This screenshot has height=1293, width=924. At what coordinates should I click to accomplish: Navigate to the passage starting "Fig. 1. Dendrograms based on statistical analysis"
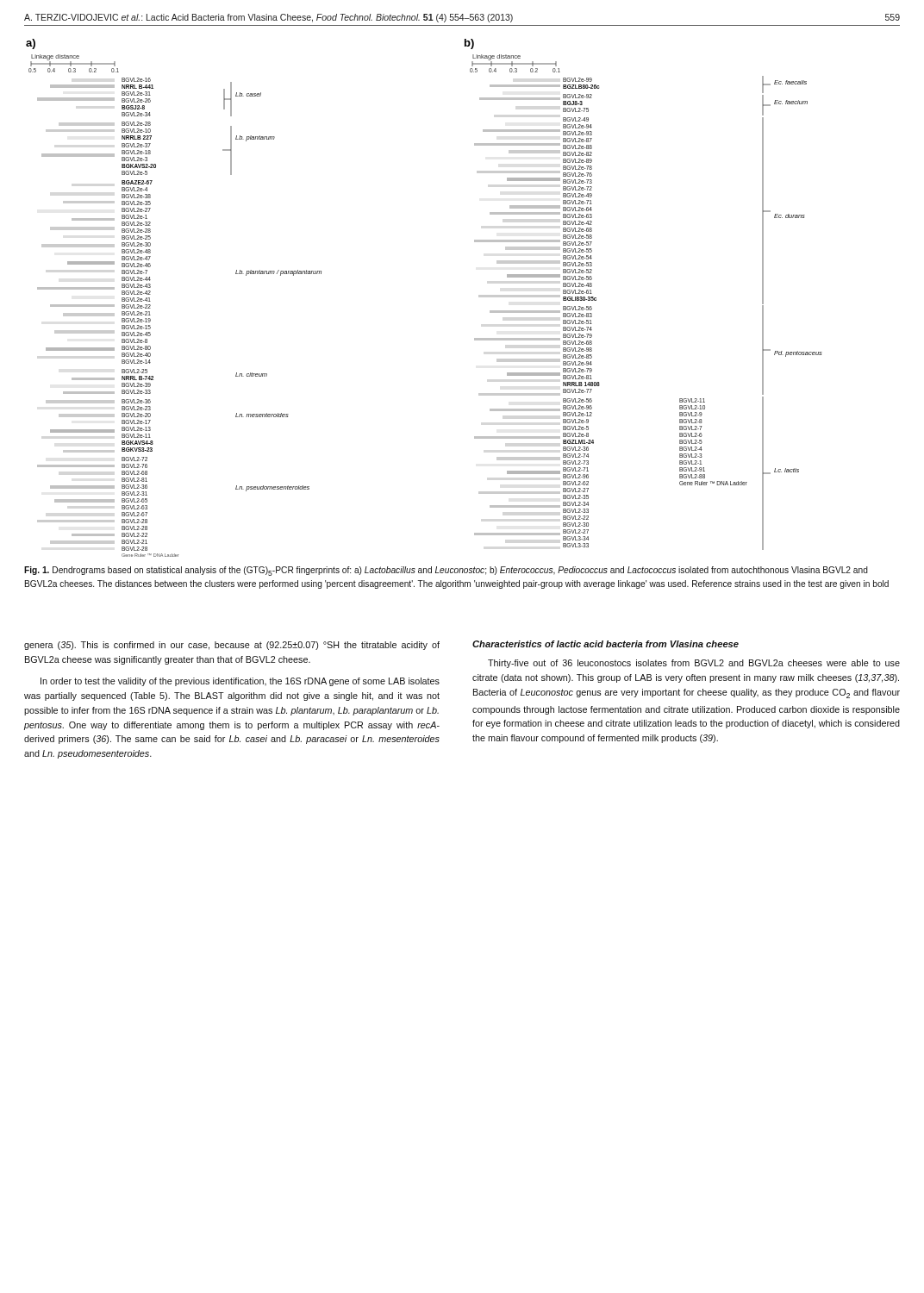click(x=457, y=577)
